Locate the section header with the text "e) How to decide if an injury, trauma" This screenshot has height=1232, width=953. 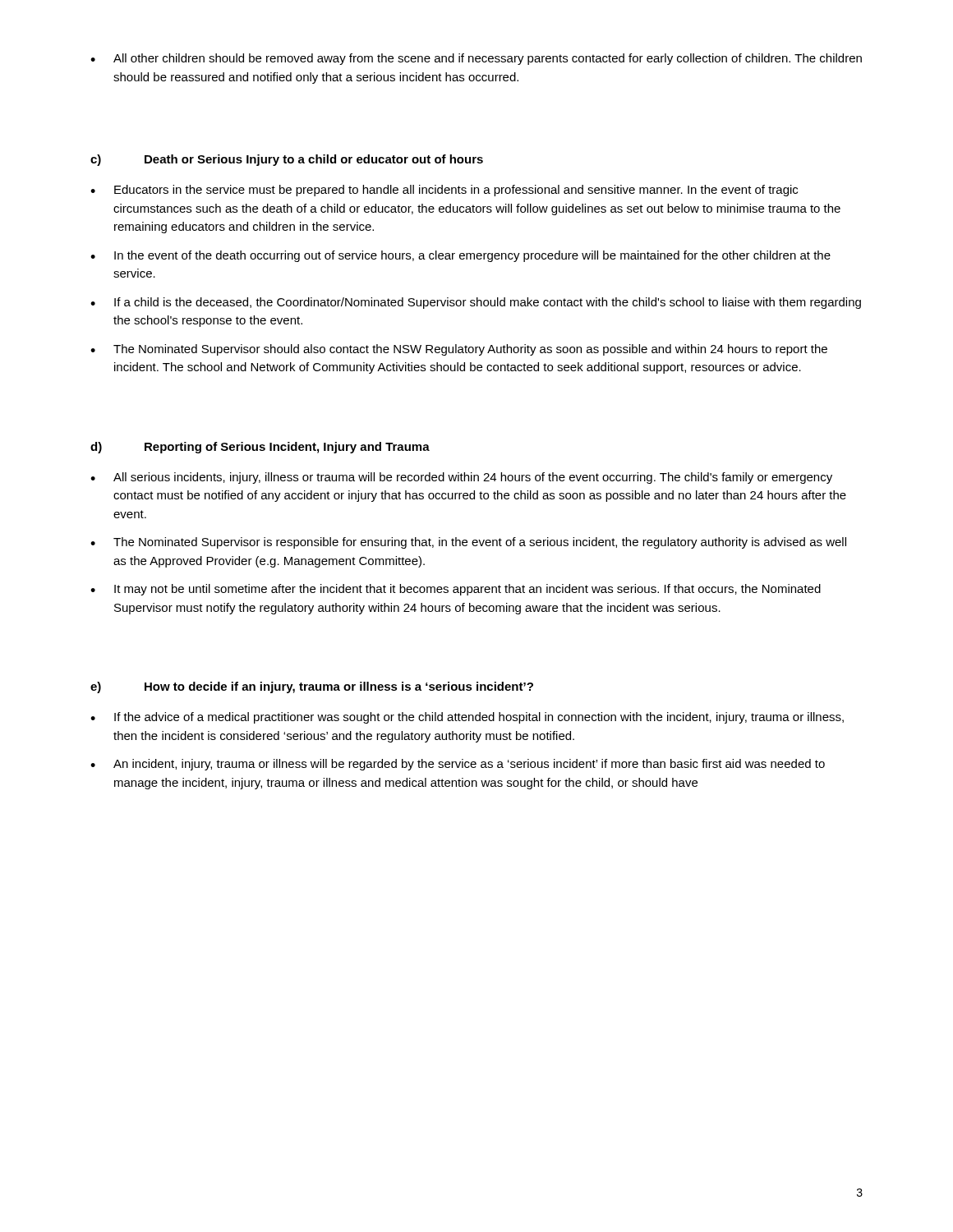[312, 686]
